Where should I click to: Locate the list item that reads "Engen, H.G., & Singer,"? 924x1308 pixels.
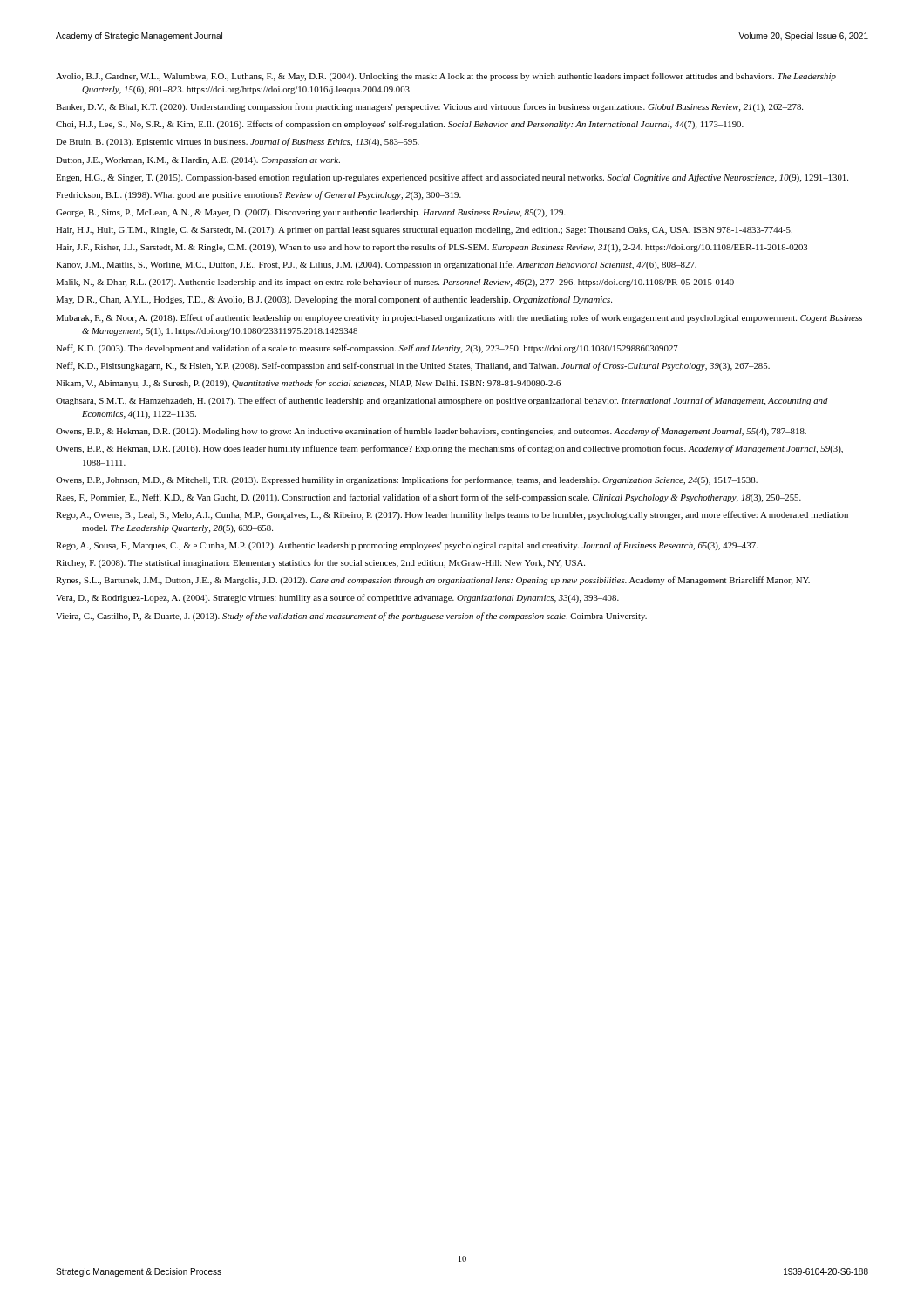pyautogui.click(x=452, y=177)
